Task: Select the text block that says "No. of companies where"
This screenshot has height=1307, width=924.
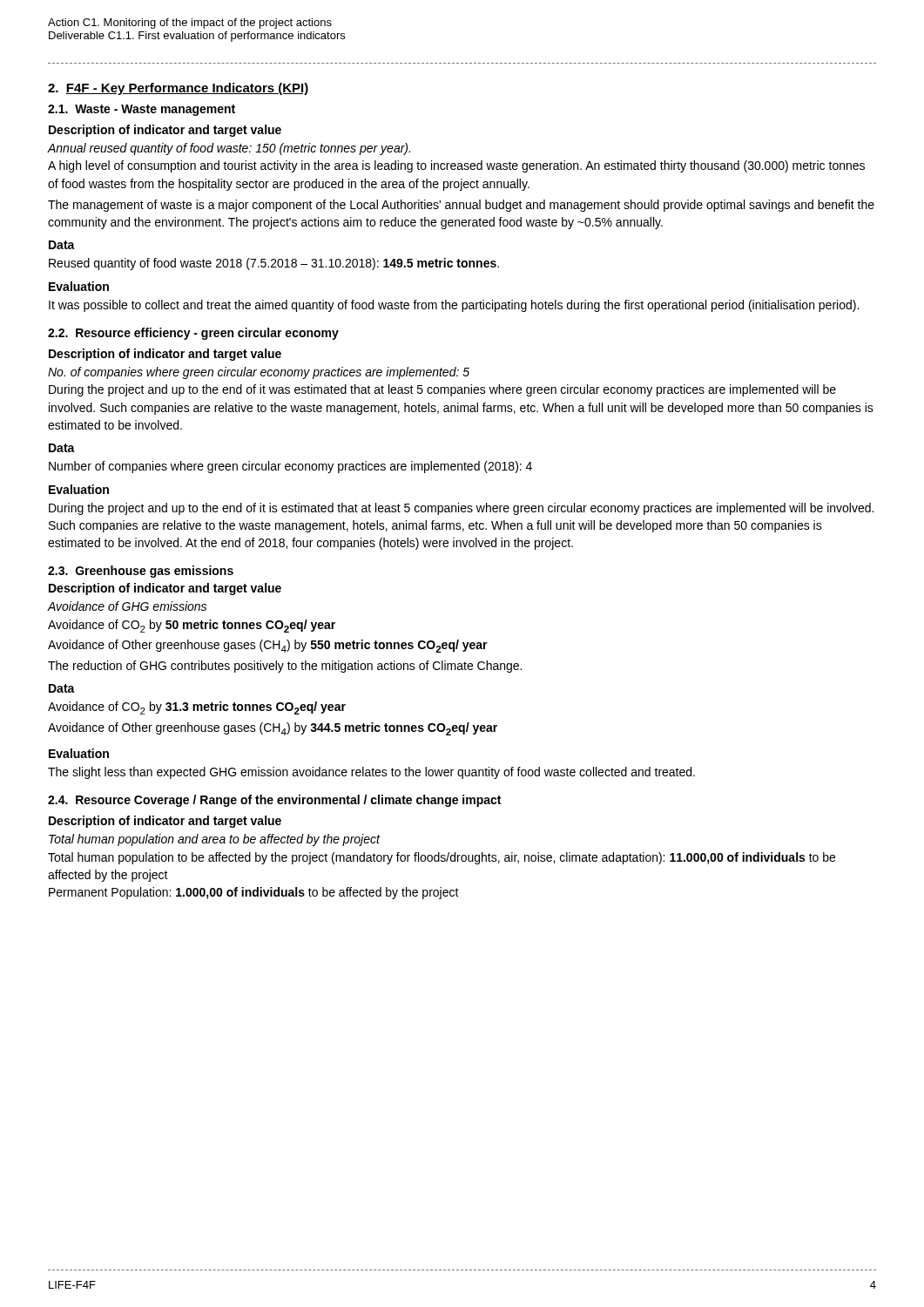Action: pos(461,399)
